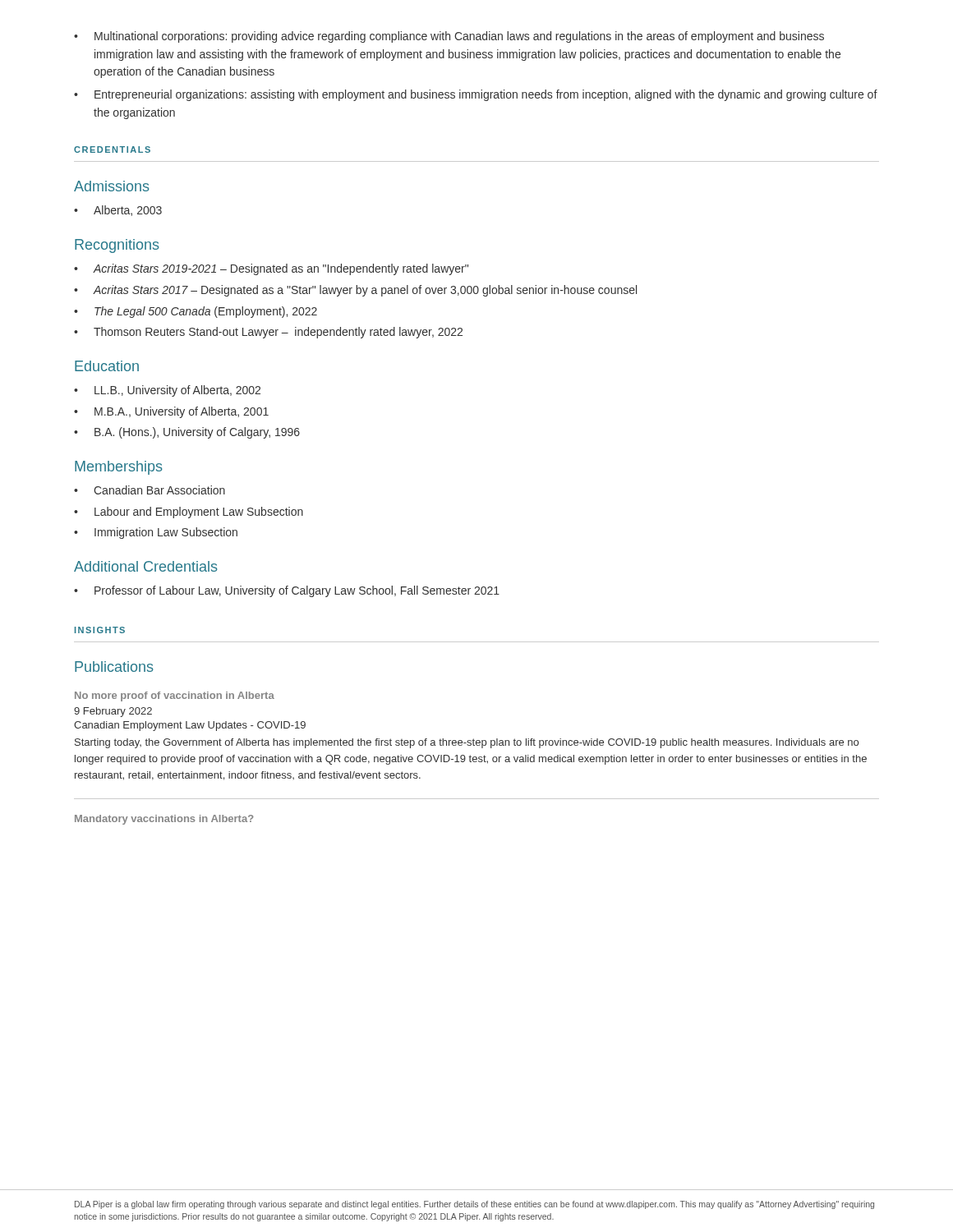Find the text block starting "• LL.B., University of Alberta, 2002"

(x=167, y=391)
